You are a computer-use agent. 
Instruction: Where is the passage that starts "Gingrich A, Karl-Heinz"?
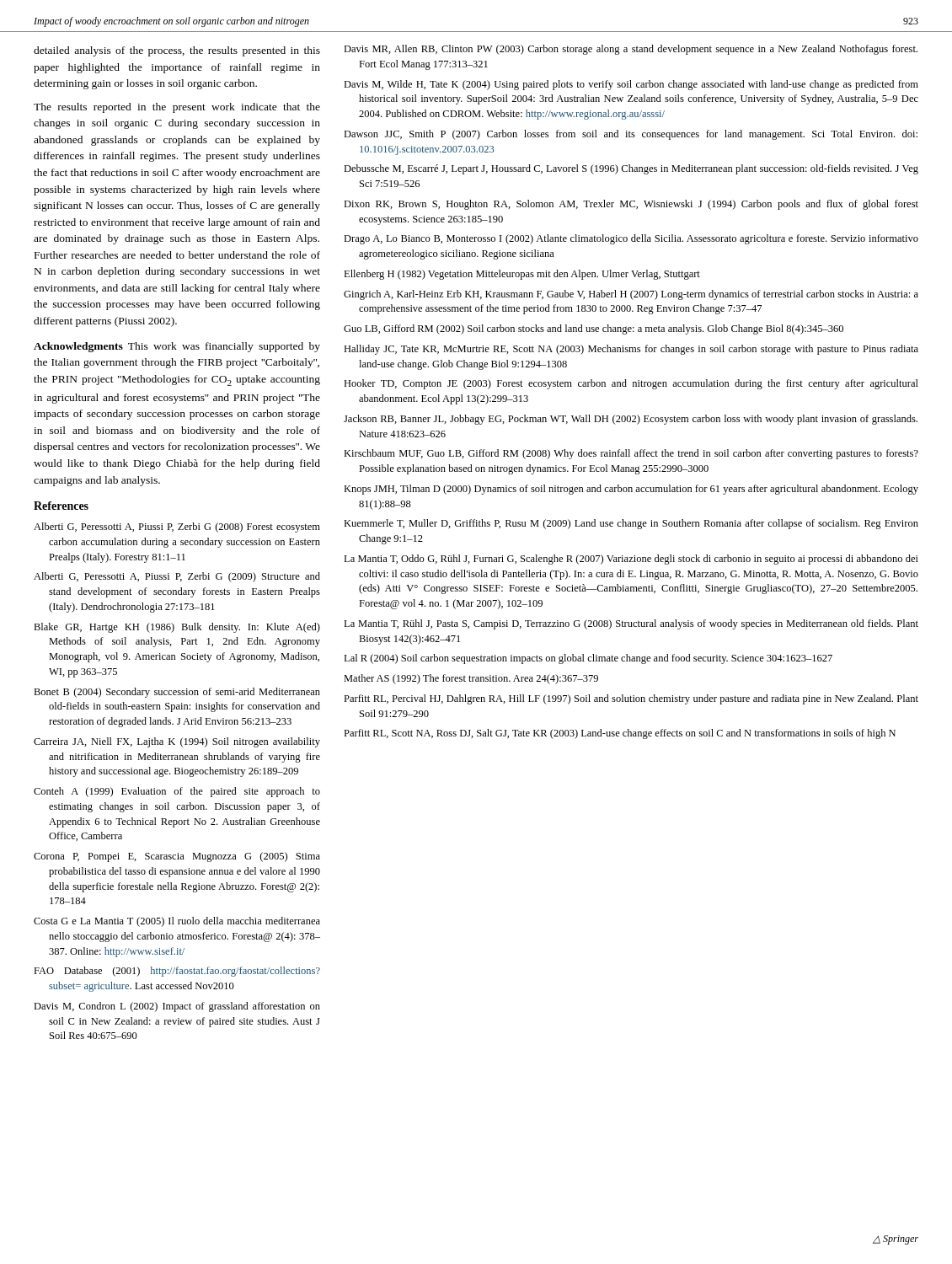631,301
